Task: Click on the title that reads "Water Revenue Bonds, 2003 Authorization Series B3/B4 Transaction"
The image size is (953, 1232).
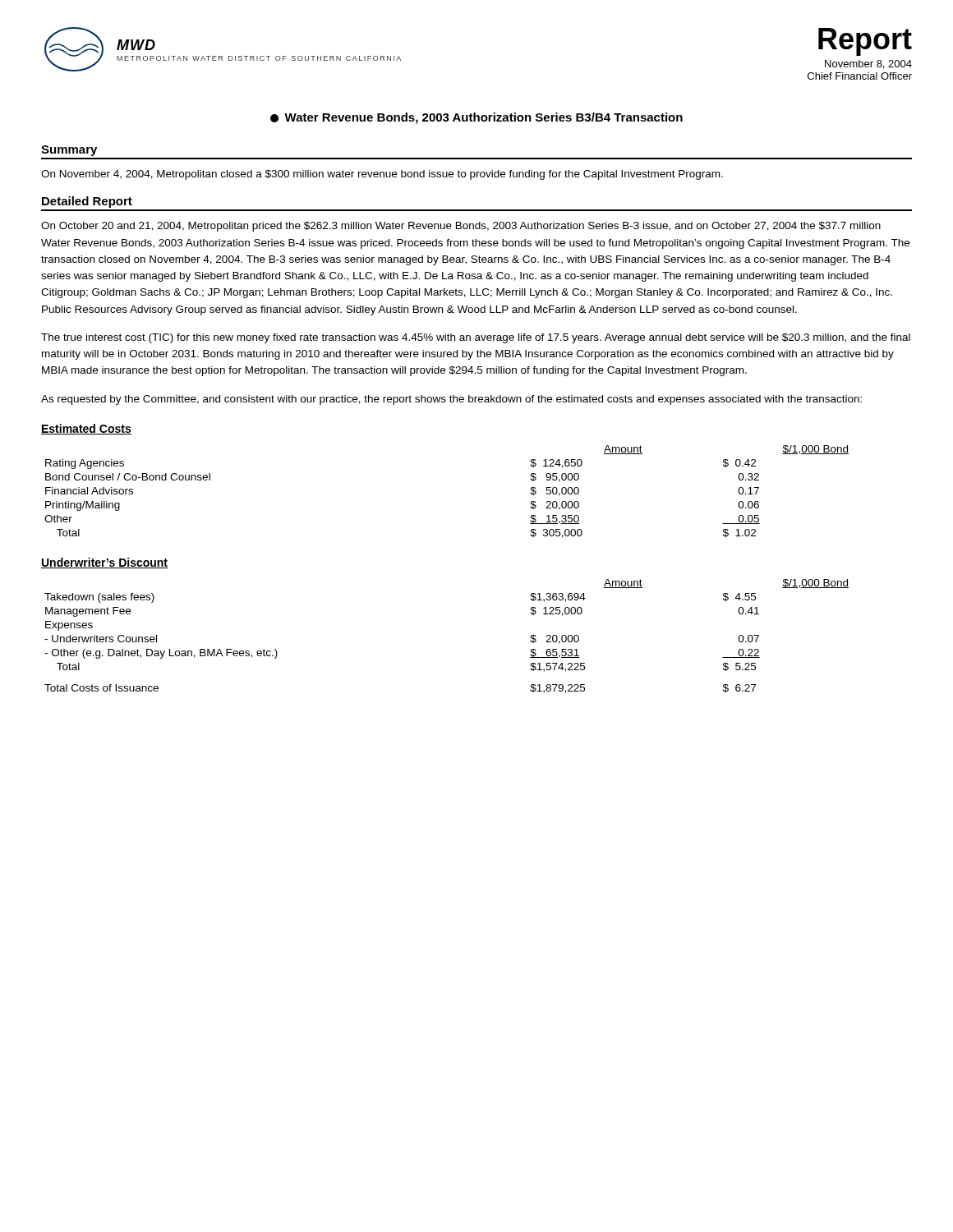Action: [476, 117]
